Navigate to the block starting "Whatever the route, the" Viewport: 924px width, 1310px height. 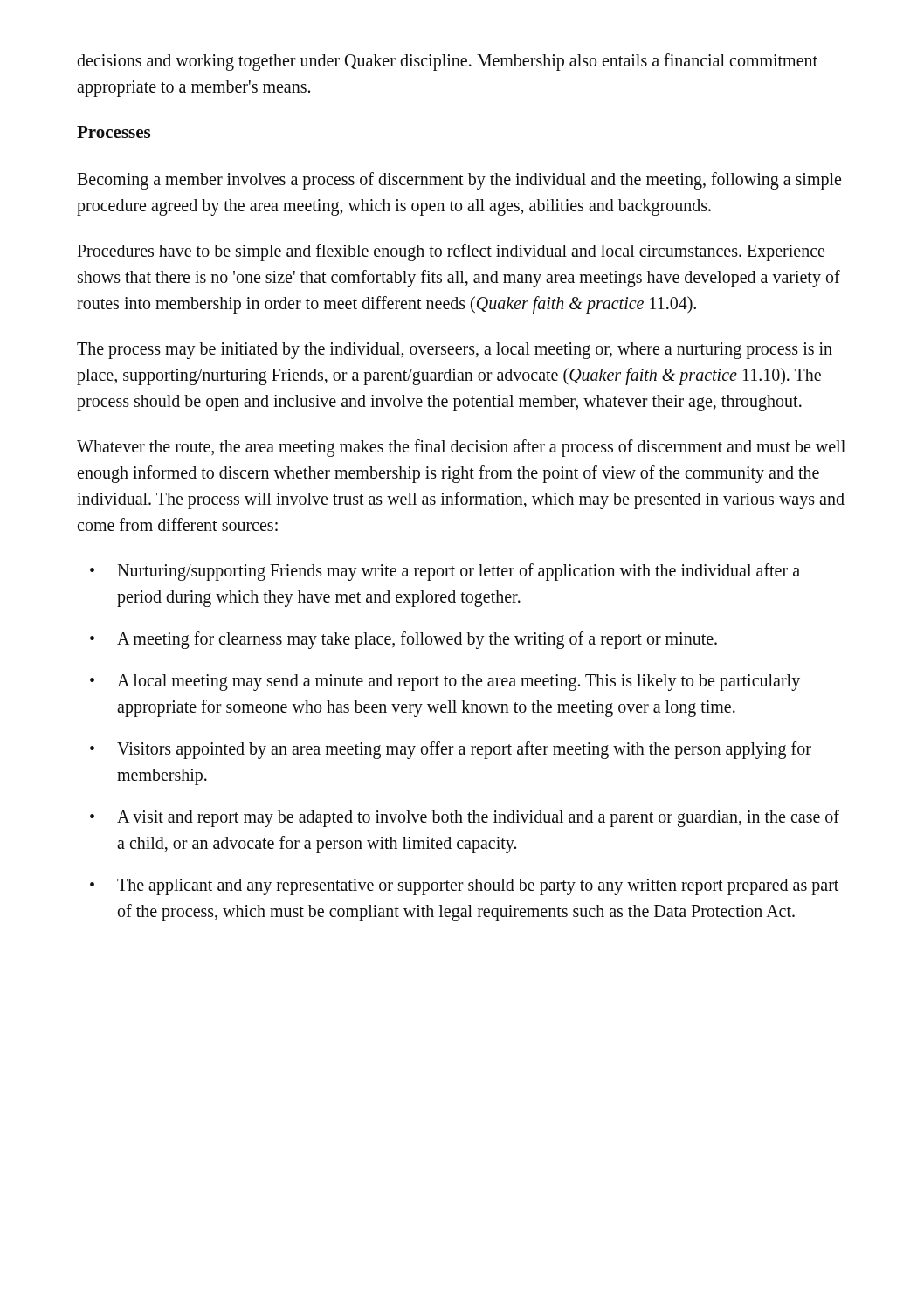(x=461, y=485)
